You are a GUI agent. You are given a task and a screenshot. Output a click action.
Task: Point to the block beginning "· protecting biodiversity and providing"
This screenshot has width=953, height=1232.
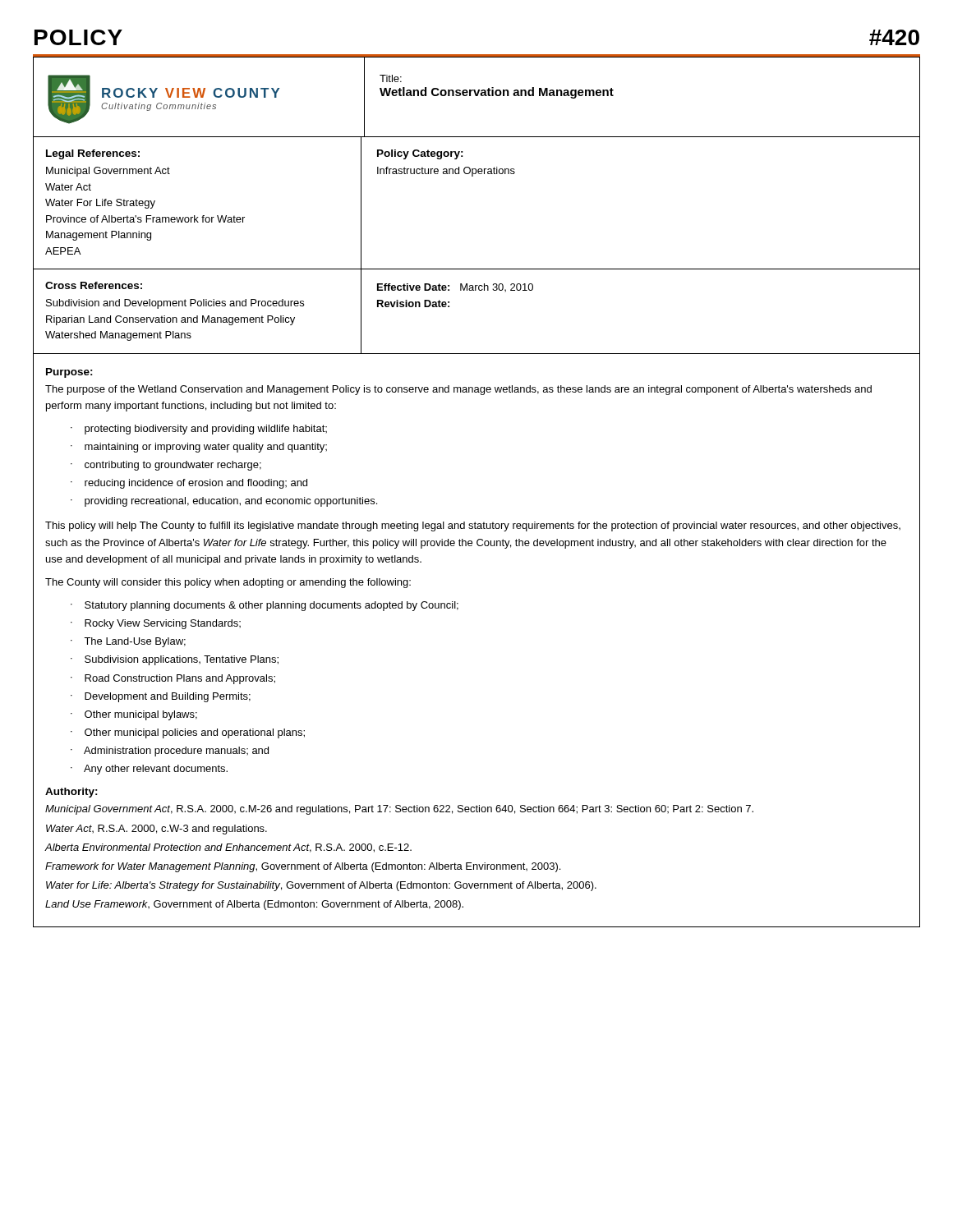click(199, 429)
